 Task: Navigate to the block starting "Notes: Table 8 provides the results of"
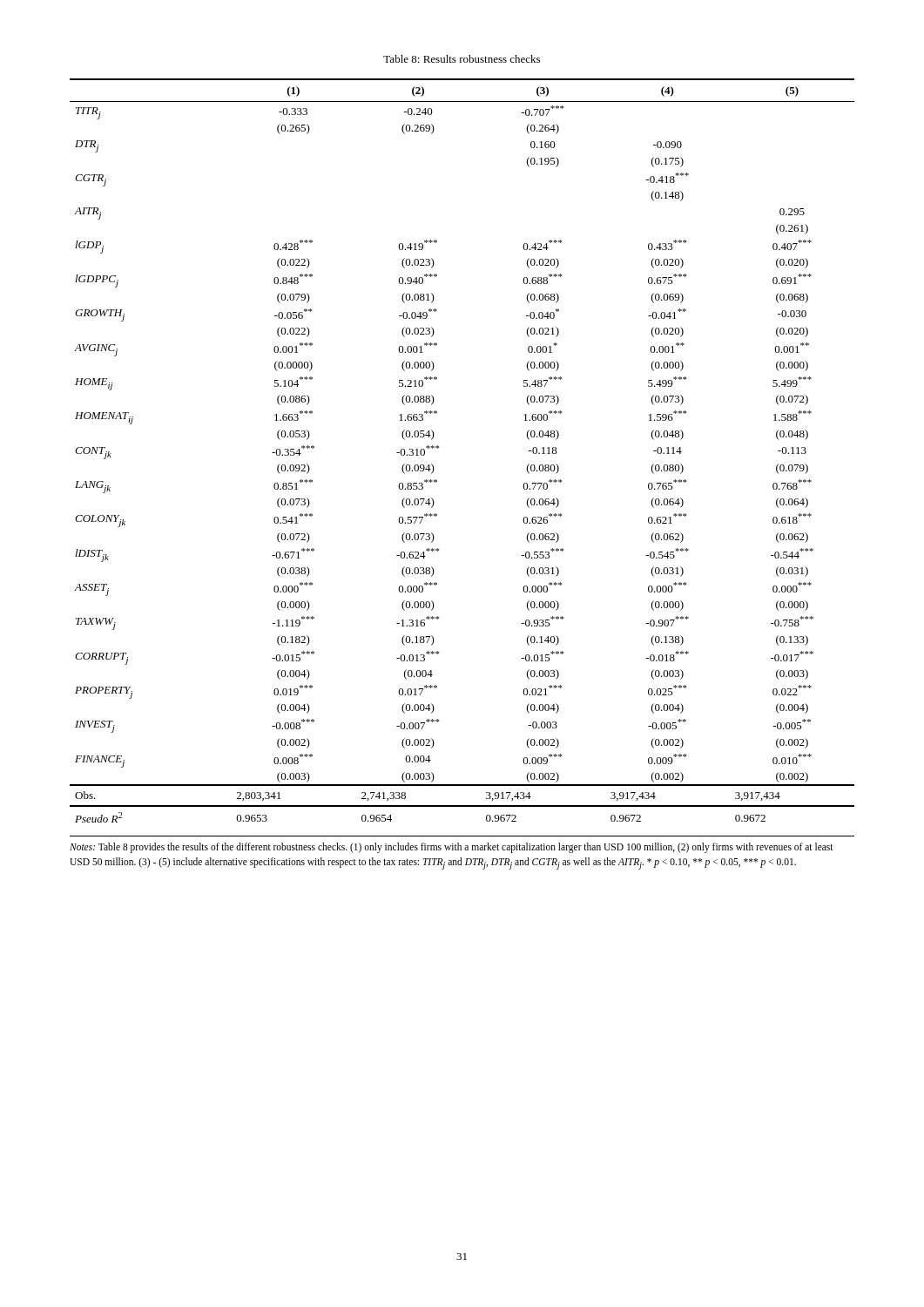(x=451, y=856)
